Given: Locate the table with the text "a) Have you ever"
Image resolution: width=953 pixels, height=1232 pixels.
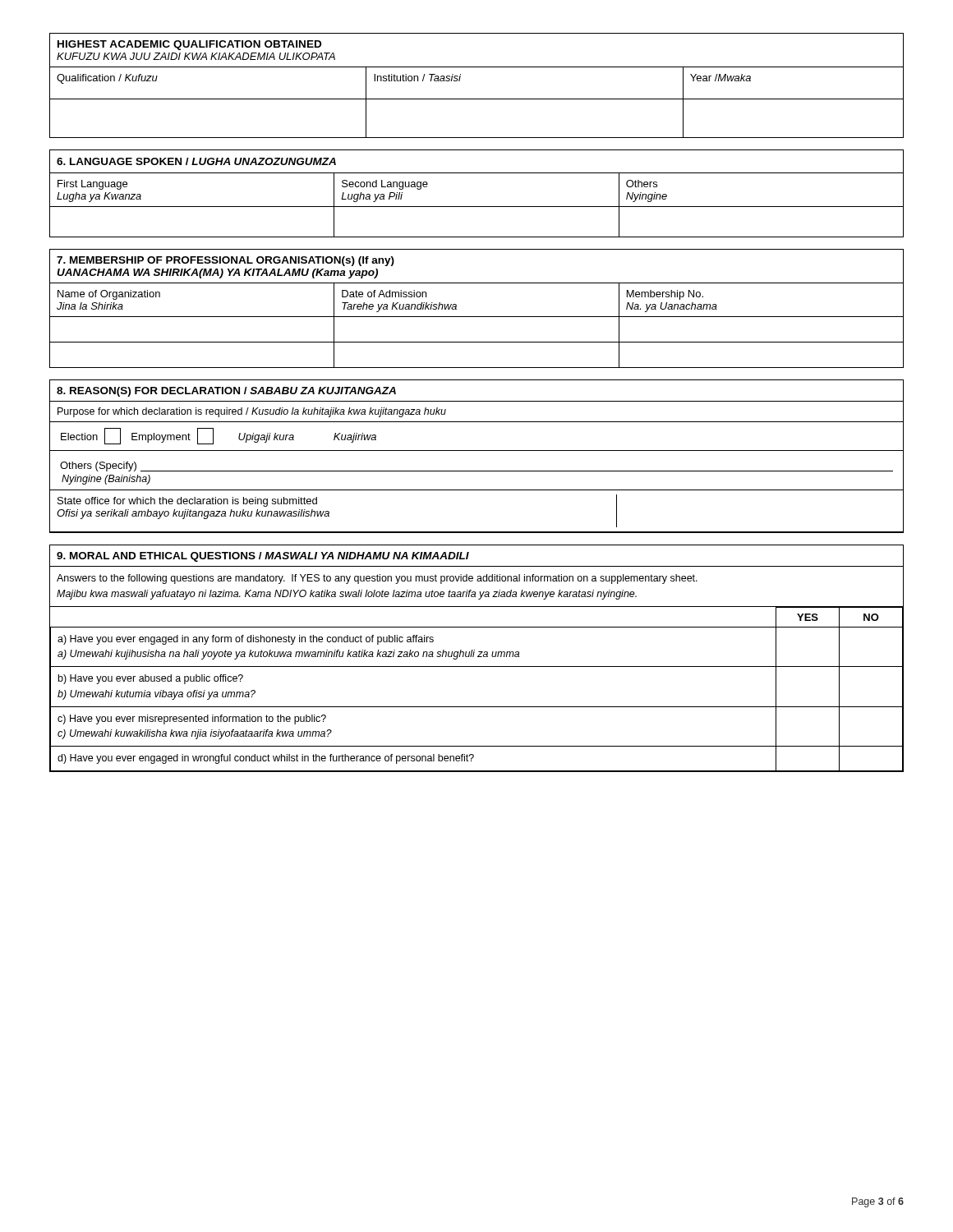Looking at the screenshot, I should 476,658.
